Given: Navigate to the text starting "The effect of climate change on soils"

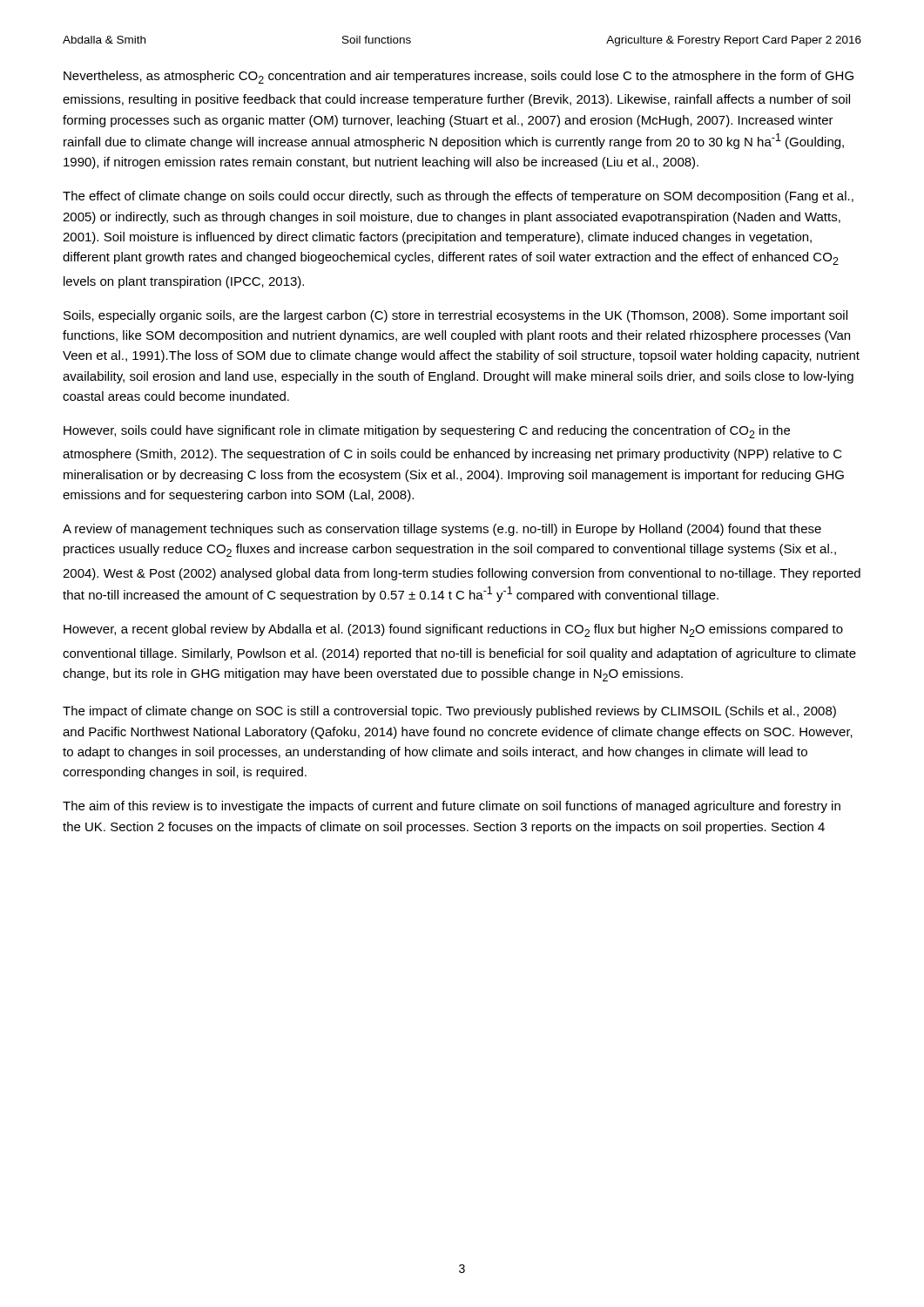Looking at the screenshot, I should click(462, 238).
